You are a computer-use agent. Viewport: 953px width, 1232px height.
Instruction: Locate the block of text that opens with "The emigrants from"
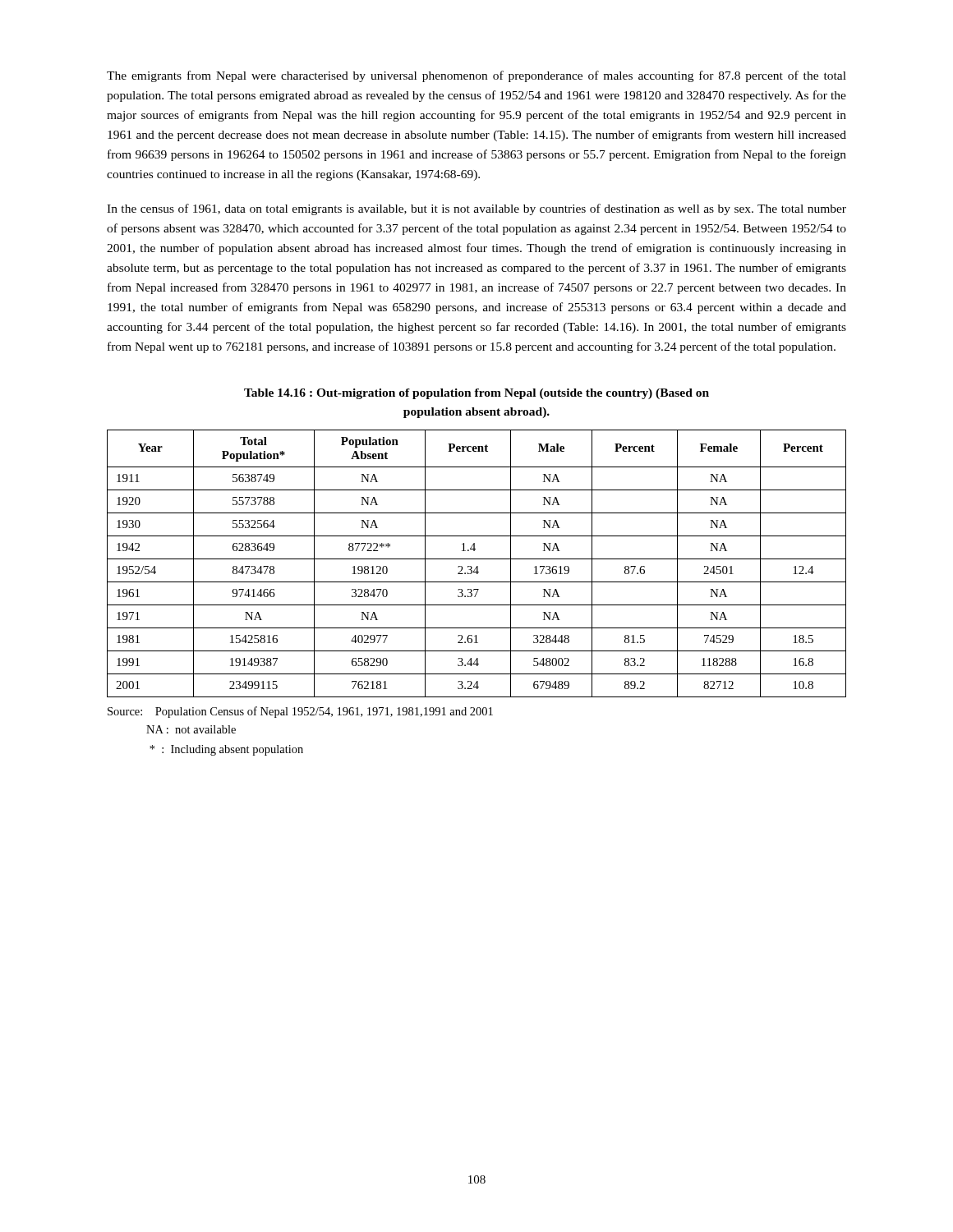point(476,124)
